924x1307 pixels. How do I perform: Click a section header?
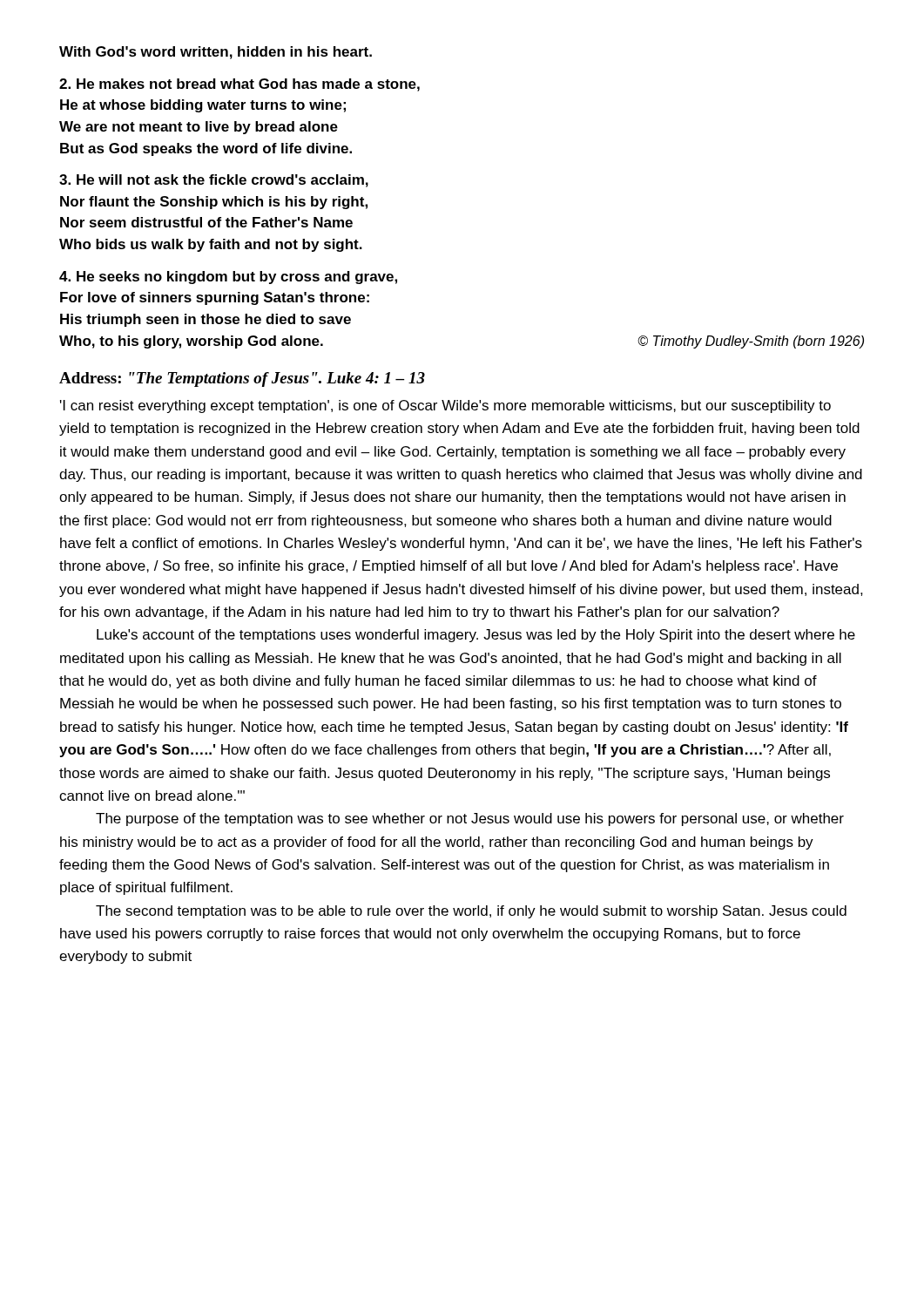(242, 378)
